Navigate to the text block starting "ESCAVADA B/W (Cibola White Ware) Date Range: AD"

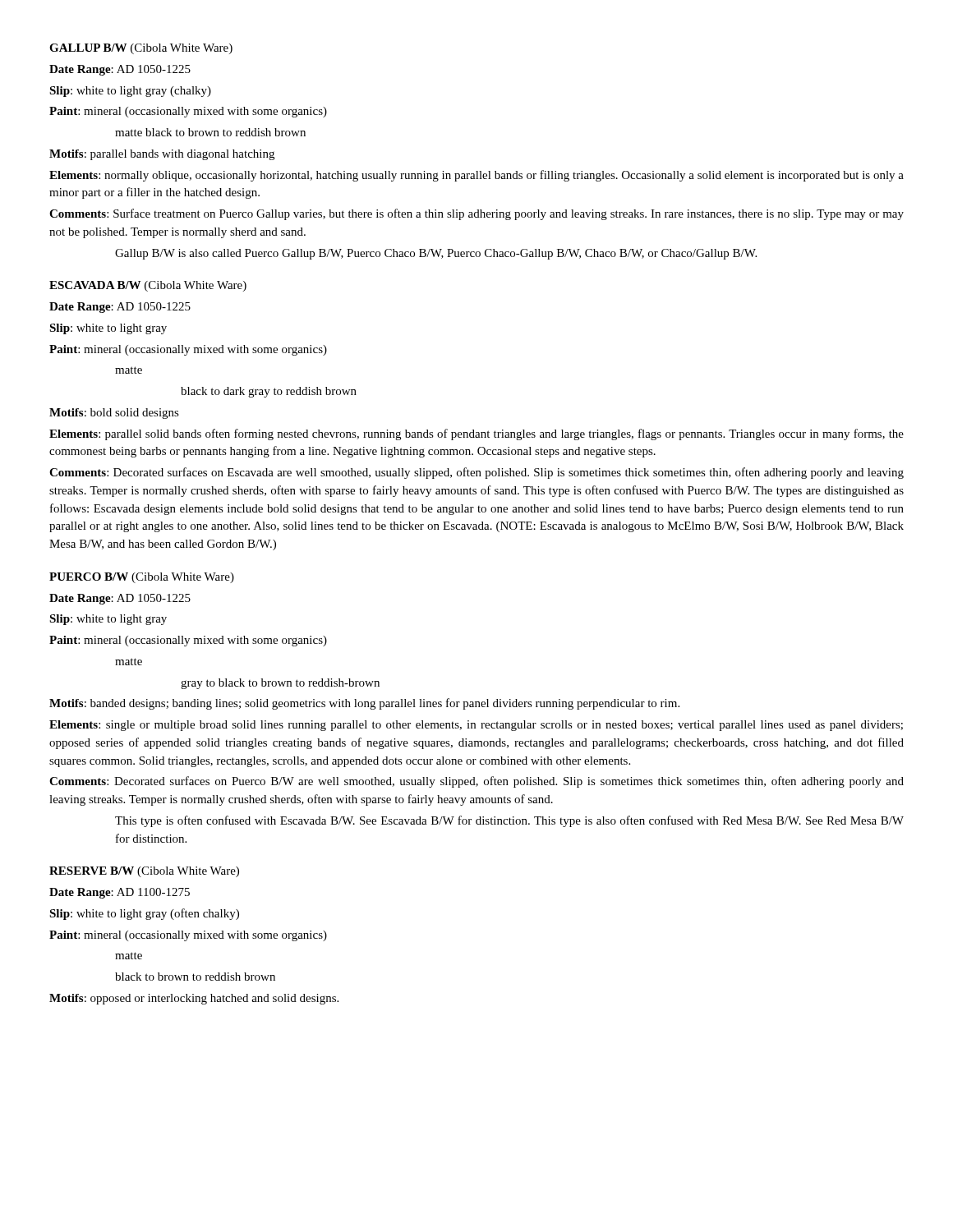148,286
